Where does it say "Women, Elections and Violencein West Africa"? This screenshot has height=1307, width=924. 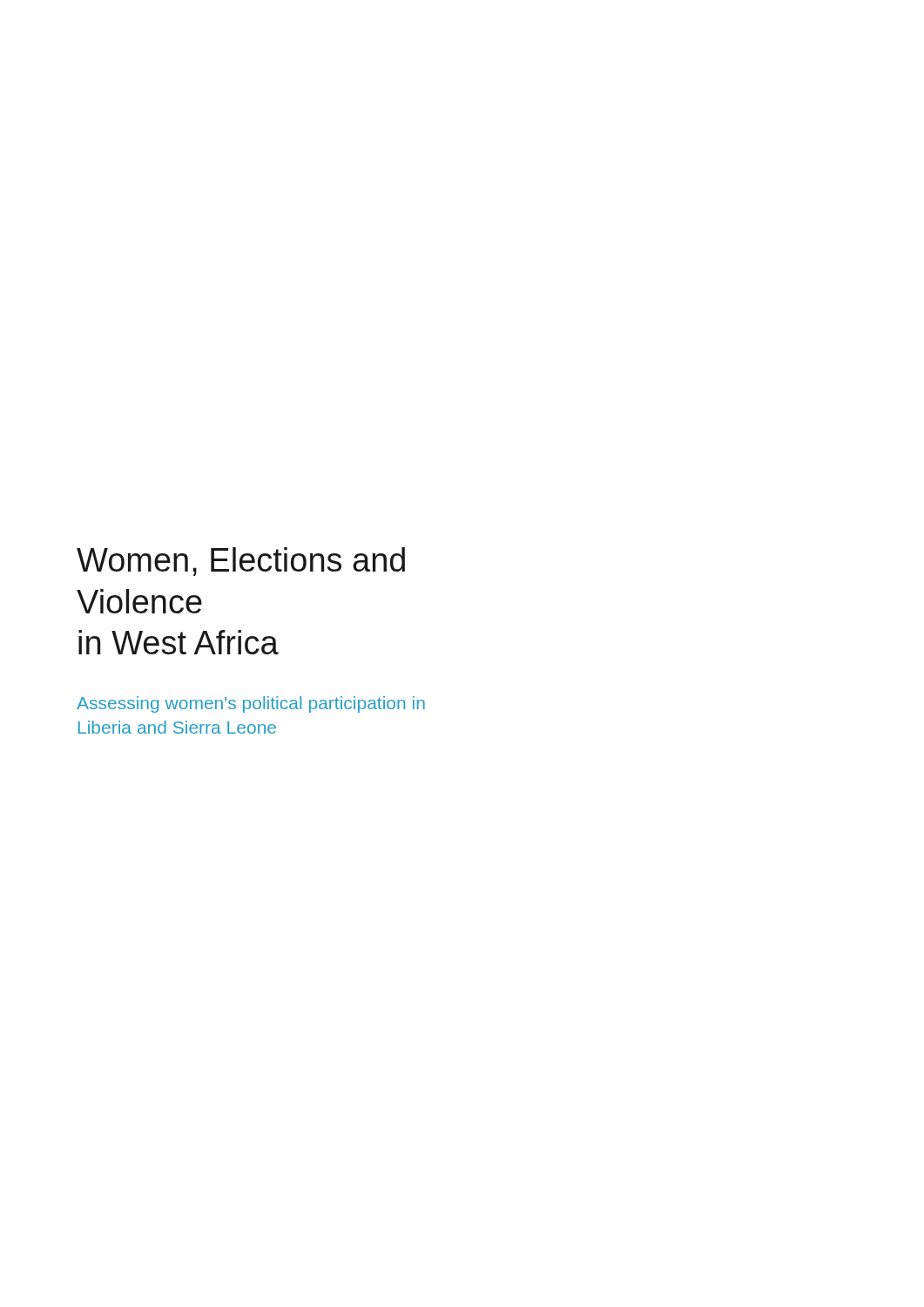241,562
